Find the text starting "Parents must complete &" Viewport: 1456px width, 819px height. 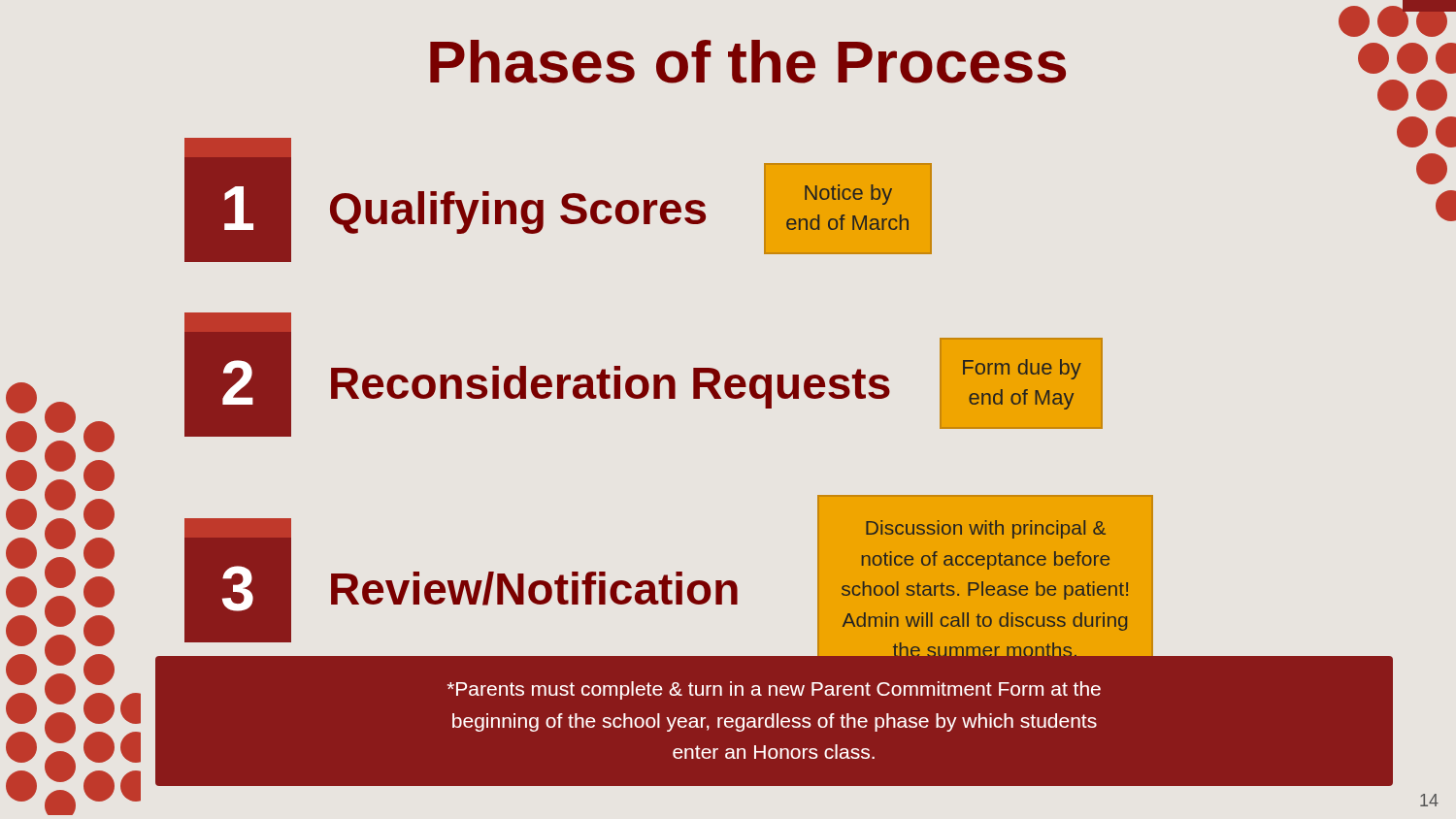tap(774, 720)
